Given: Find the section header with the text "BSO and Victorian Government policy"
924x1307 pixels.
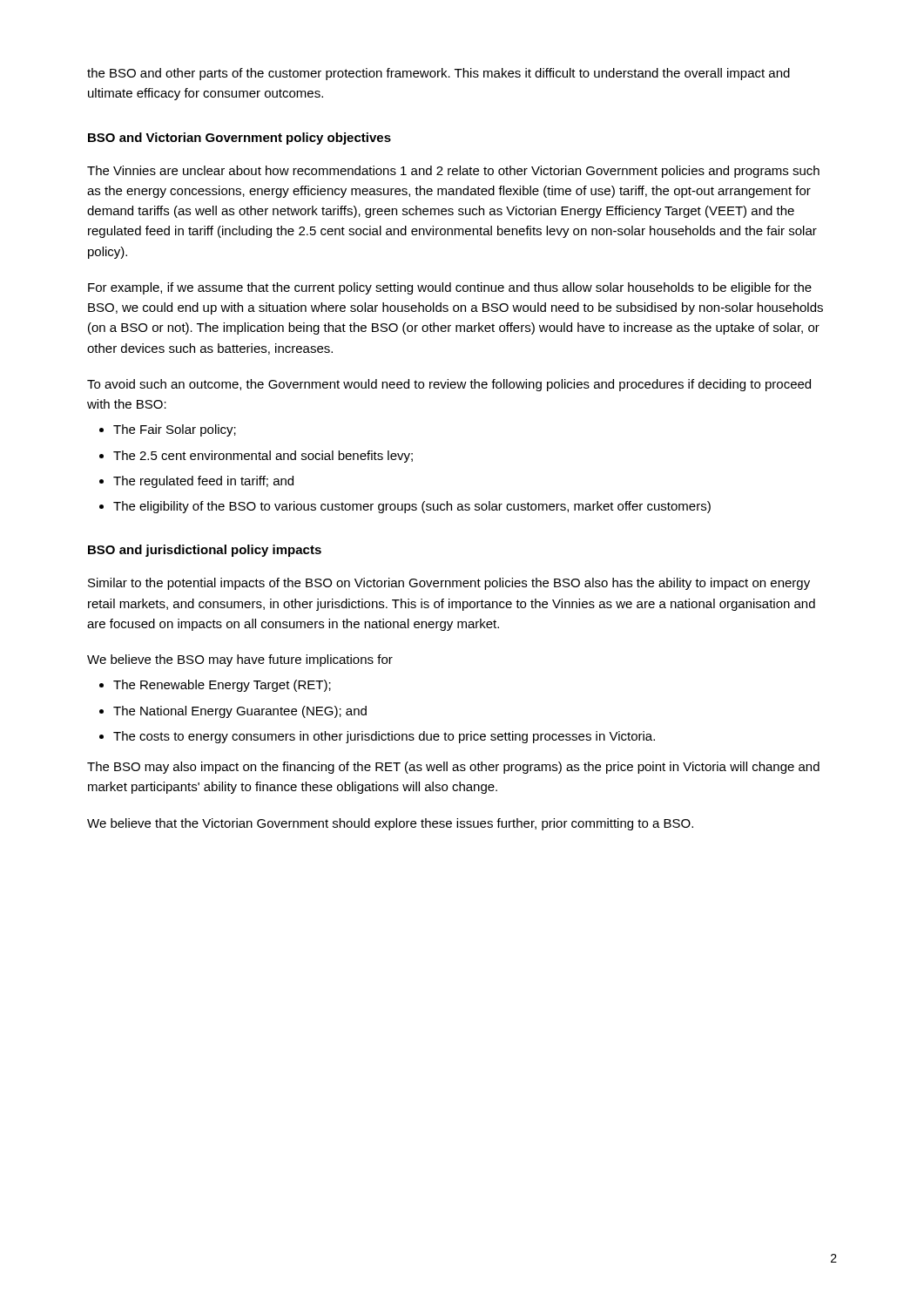Looking at the screenshot, I should click(239, 137).
